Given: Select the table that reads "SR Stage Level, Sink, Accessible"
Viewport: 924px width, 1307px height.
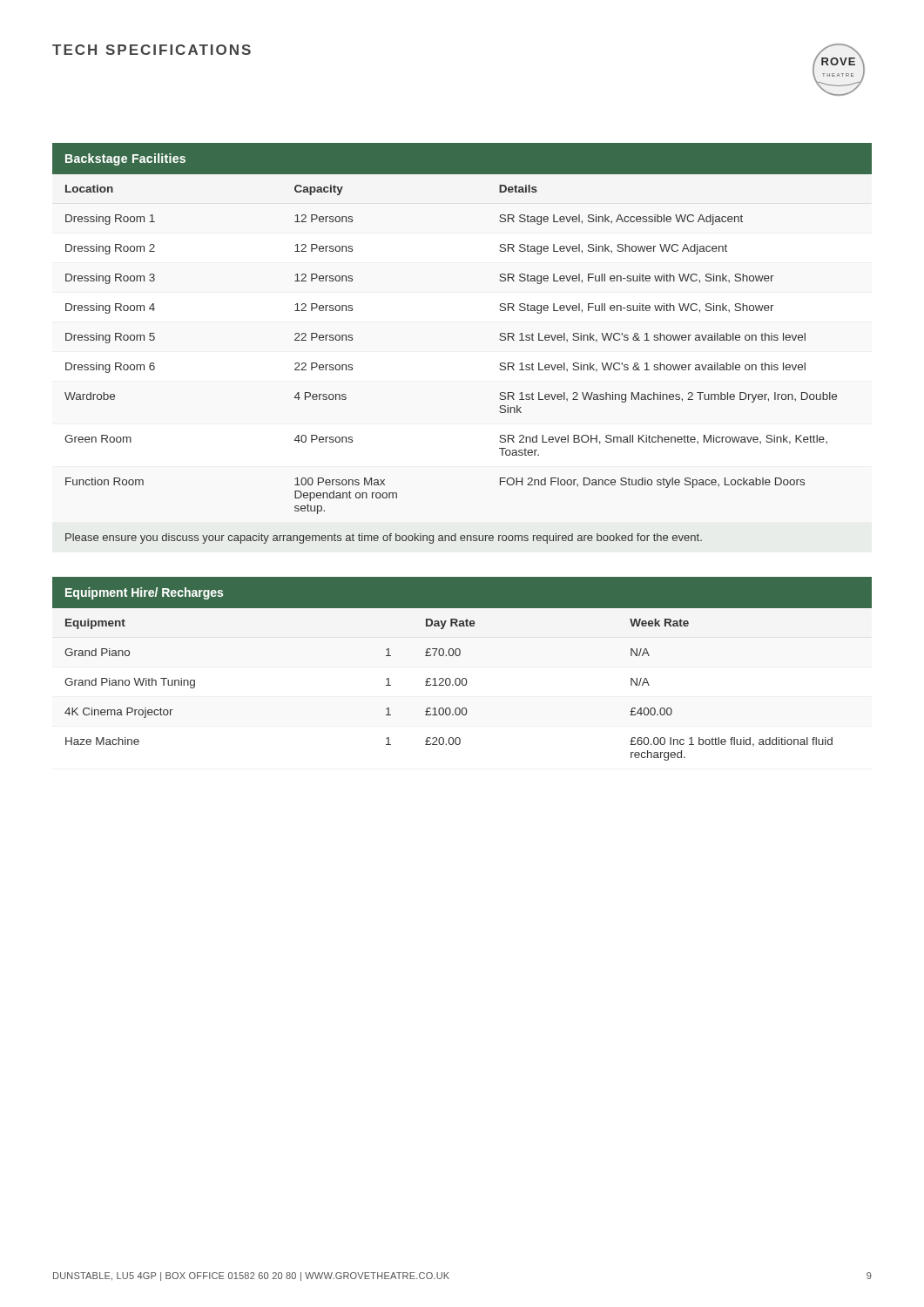Looking at the screenshot, I should pyautogui.click(x=462, y=348).
